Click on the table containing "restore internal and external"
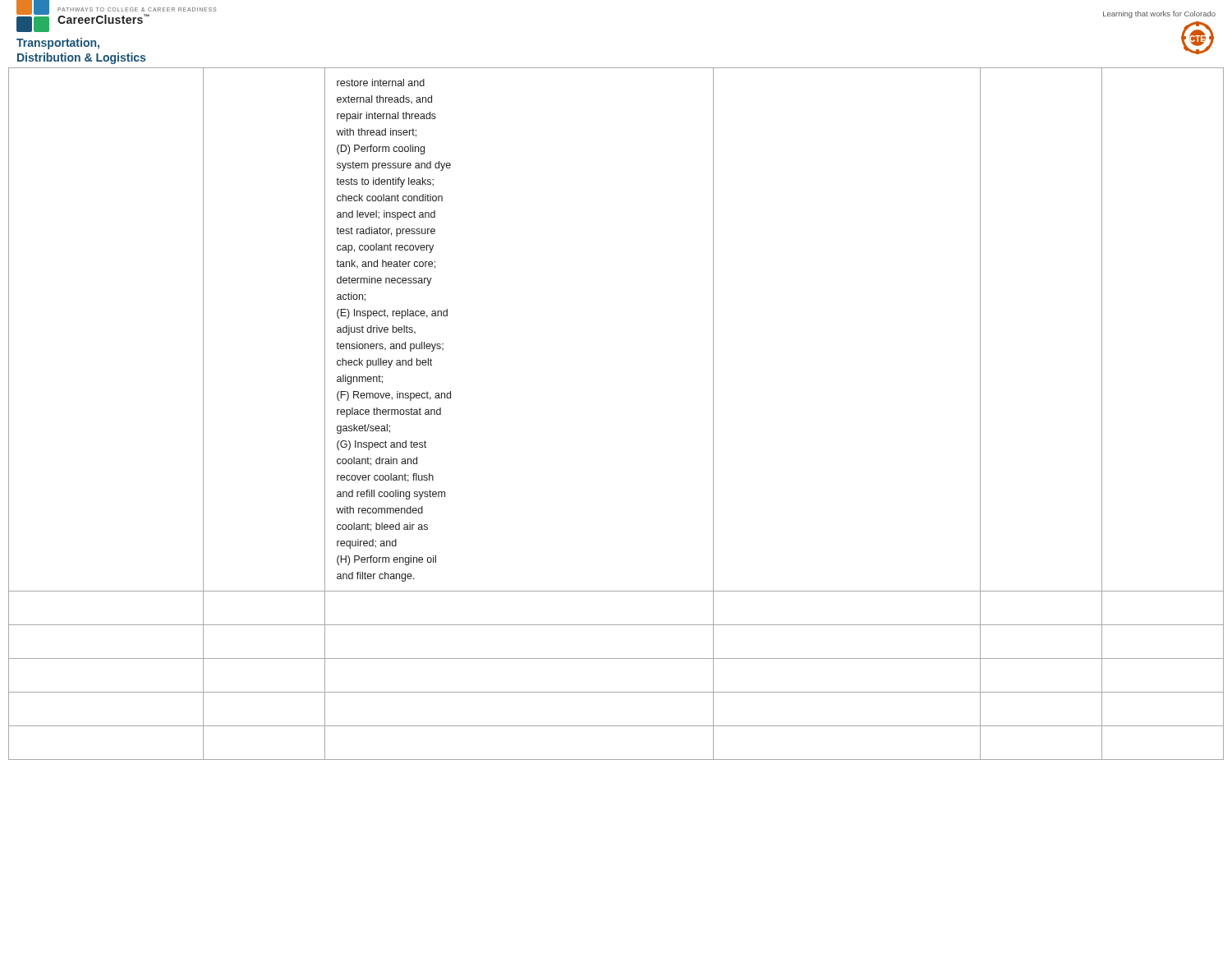Image resolution: width=1232 pixels, height=953 pixels. click(x=616, y=414)
